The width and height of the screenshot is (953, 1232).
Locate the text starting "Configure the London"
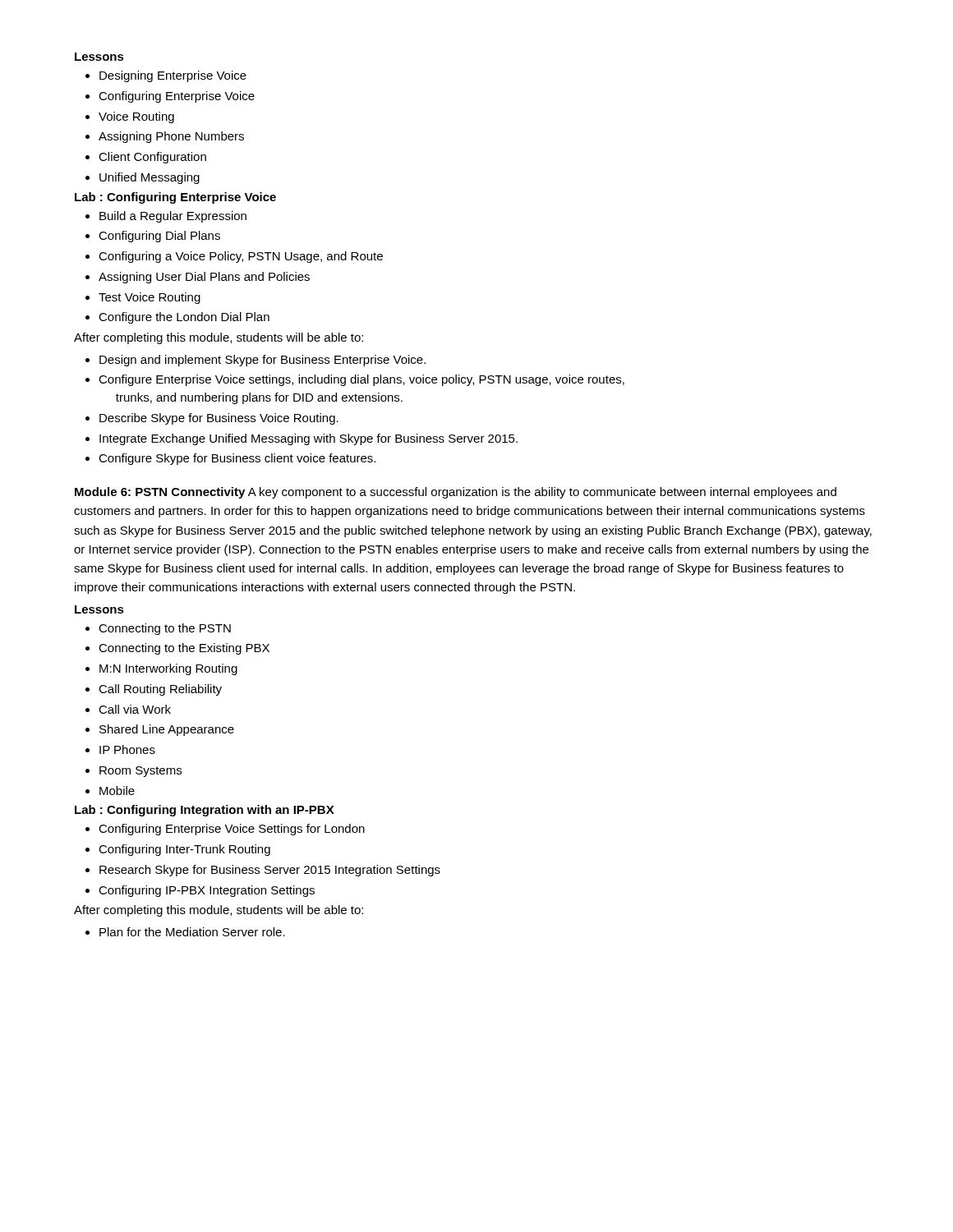pyautogui.click(x=184, y=317)
